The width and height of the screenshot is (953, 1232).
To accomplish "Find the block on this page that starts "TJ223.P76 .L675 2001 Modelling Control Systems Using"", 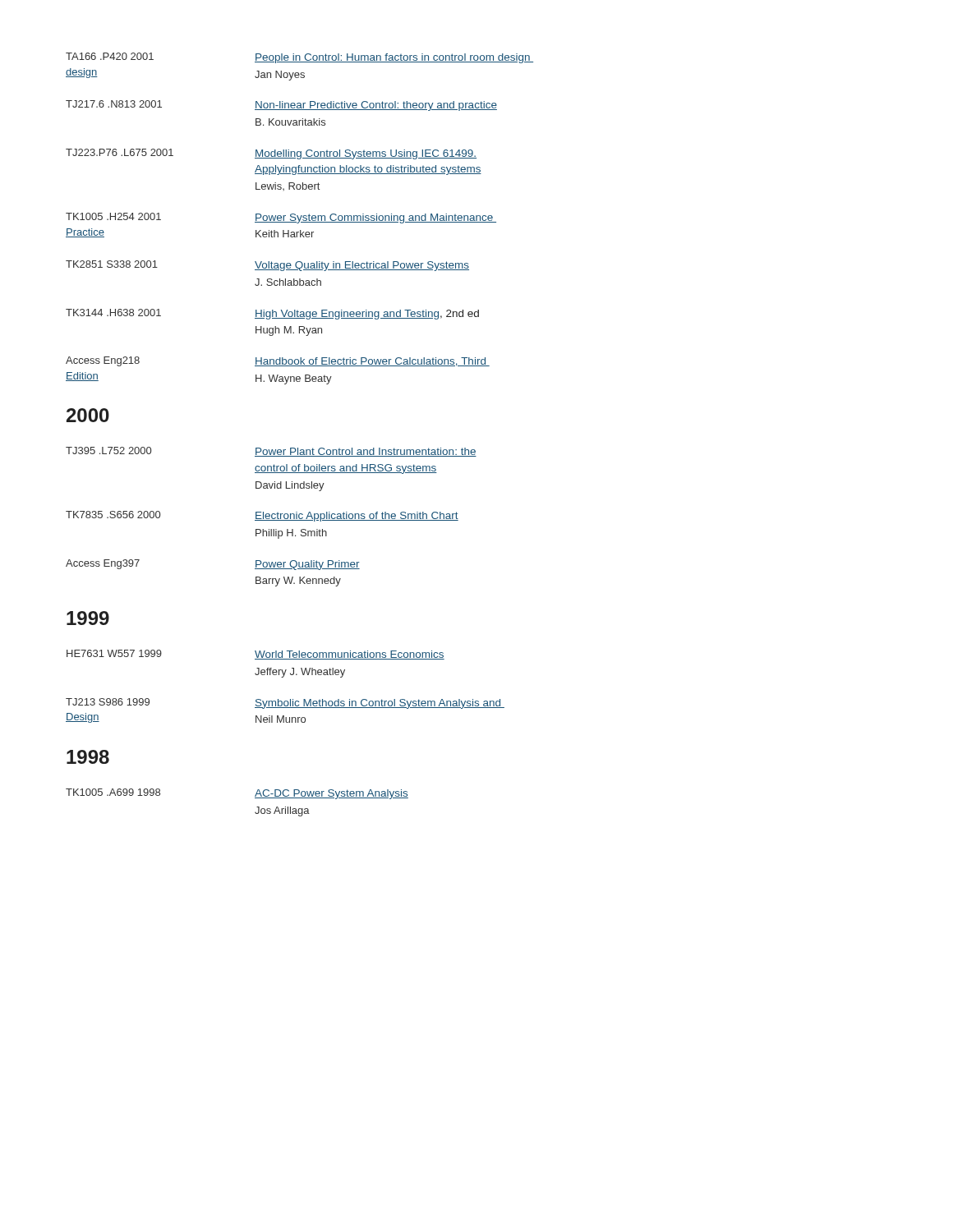I will (476, 170).
